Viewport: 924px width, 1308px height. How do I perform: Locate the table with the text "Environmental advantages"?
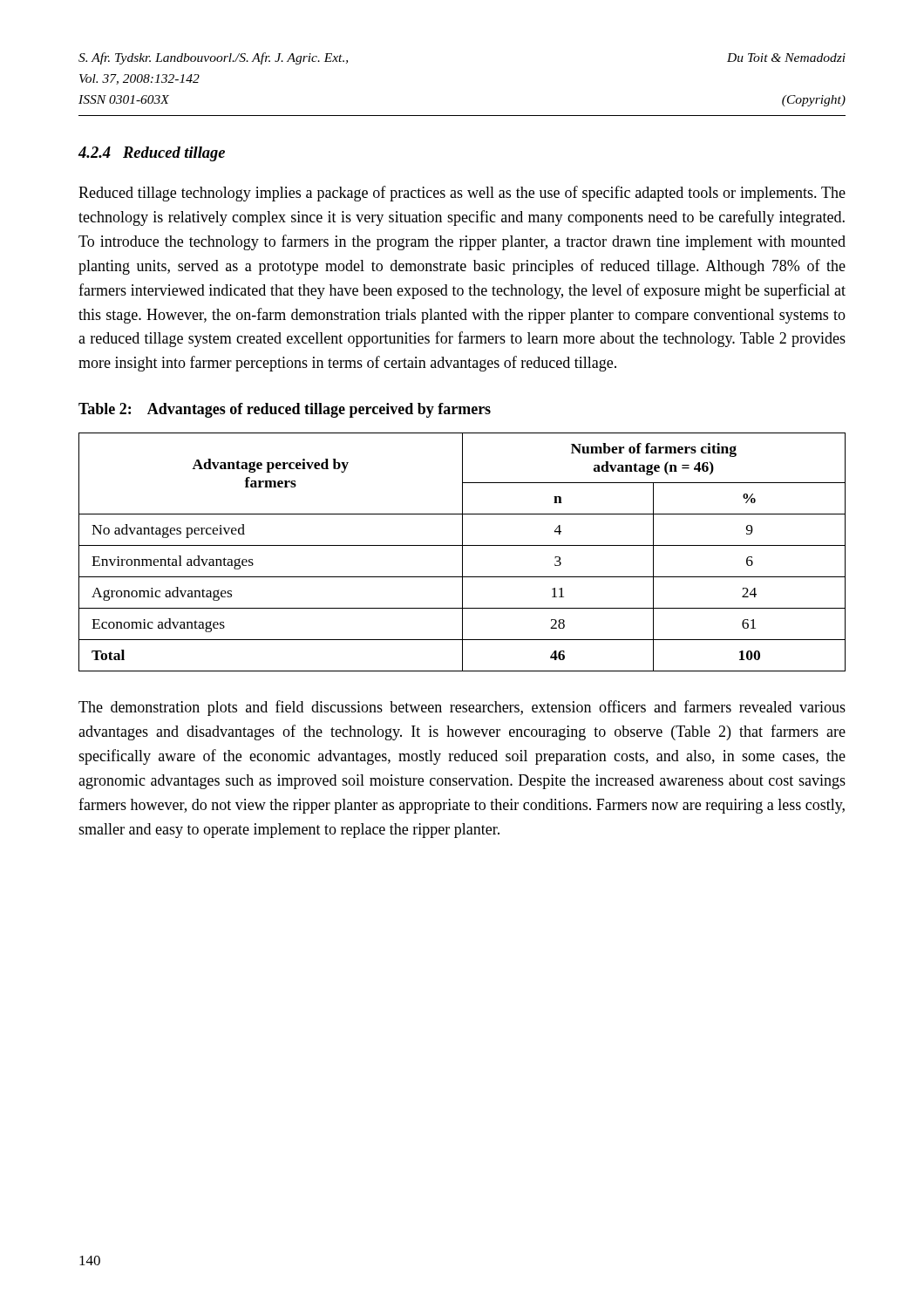(462, 552)
